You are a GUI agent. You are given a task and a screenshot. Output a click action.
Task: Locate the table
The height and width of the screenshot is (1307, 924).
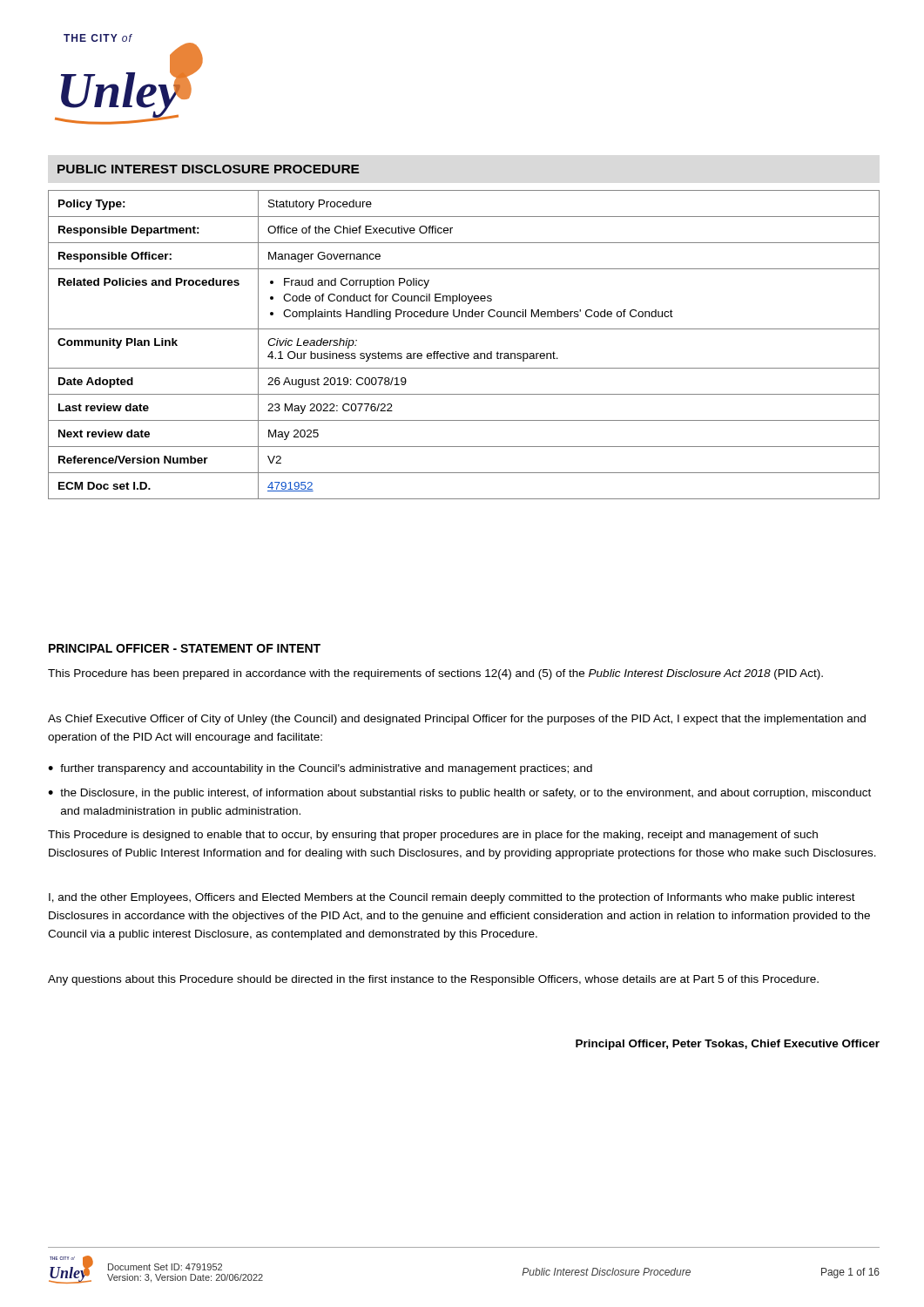point(464,345)
